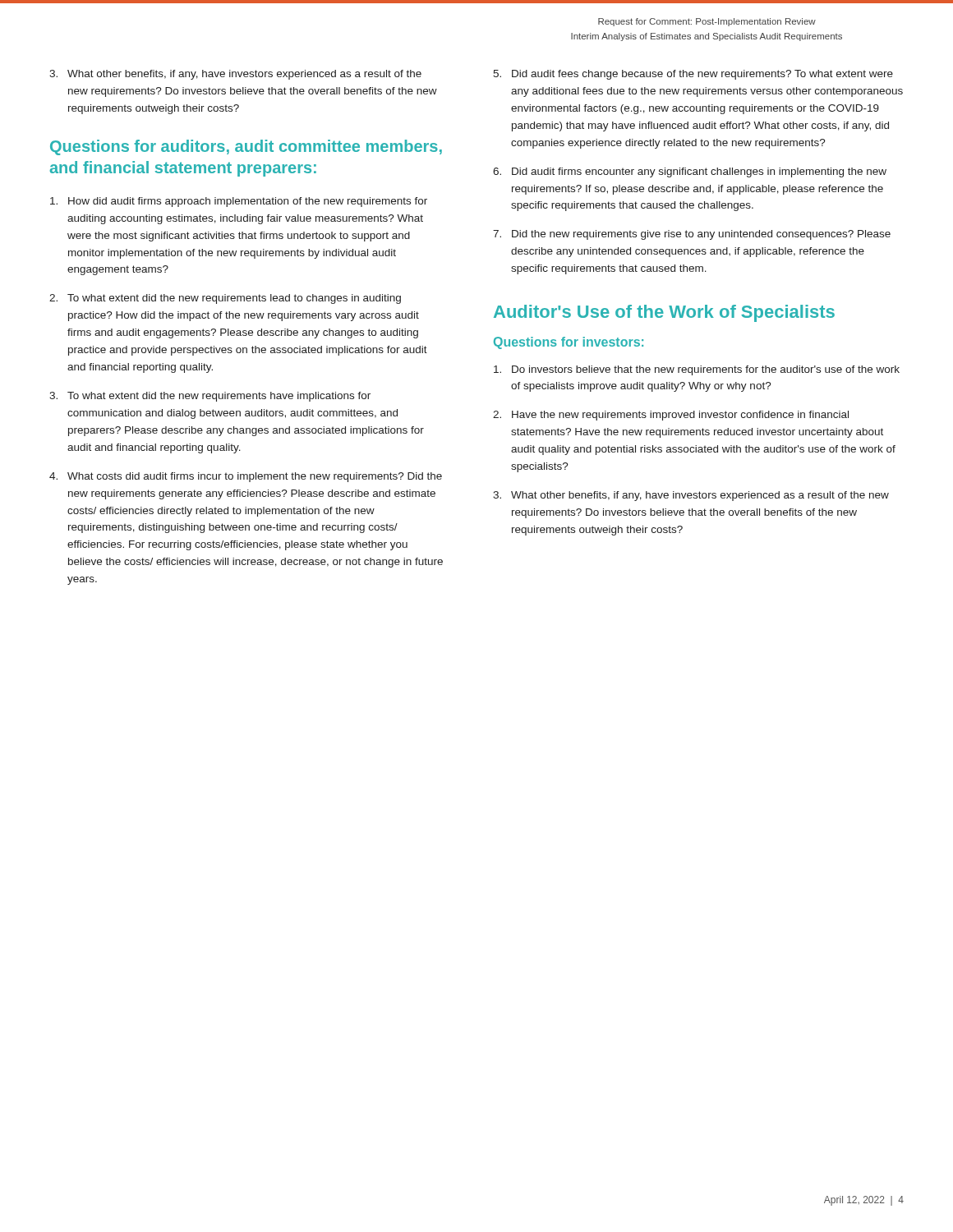Screen dimensions: 1232x953
Task: Find the passage starting "Do investors believe"
Action: (698, 378)
